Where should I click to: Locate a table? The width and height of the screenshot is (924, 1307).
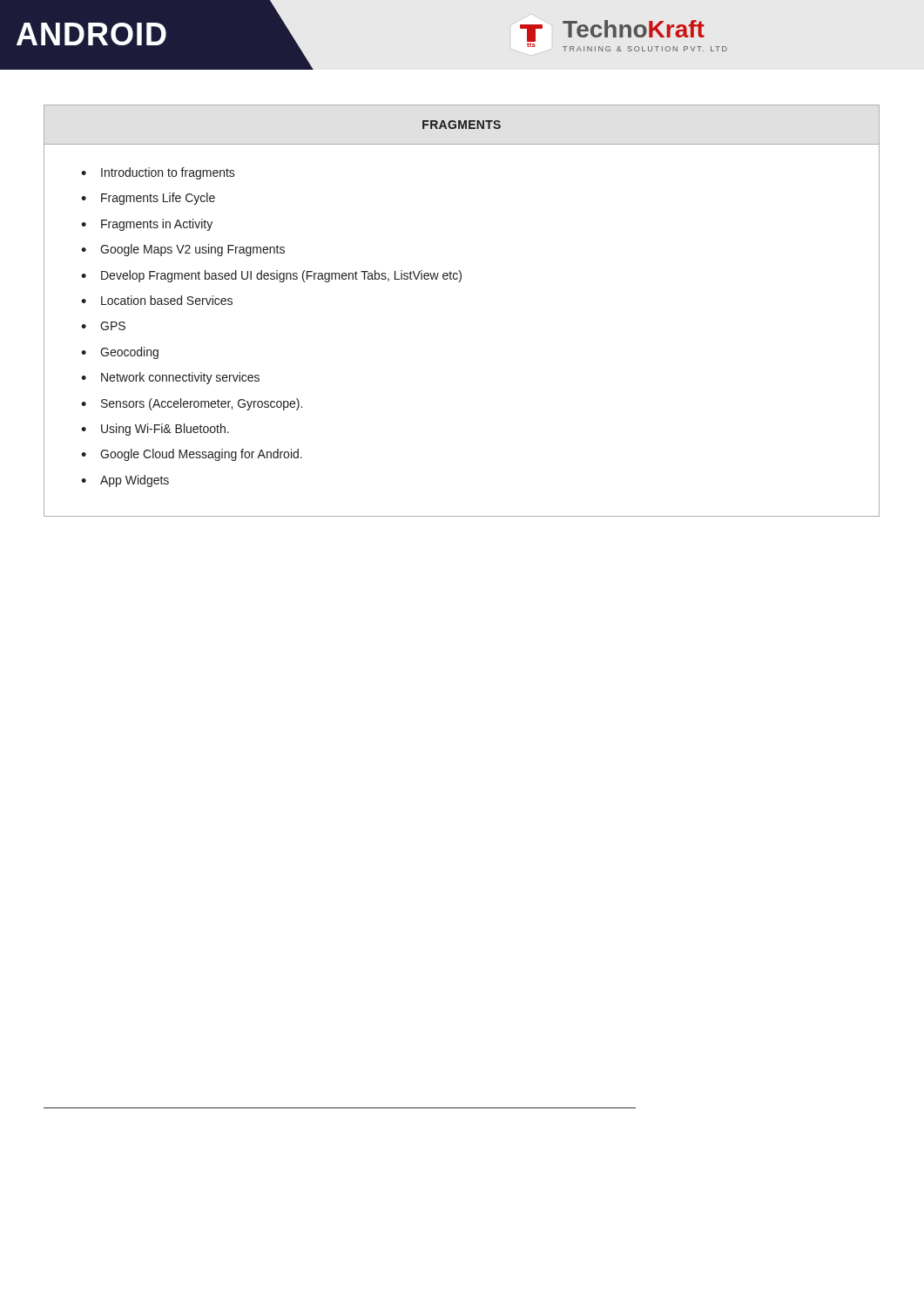pyautogui.click(x=462, y=311)
